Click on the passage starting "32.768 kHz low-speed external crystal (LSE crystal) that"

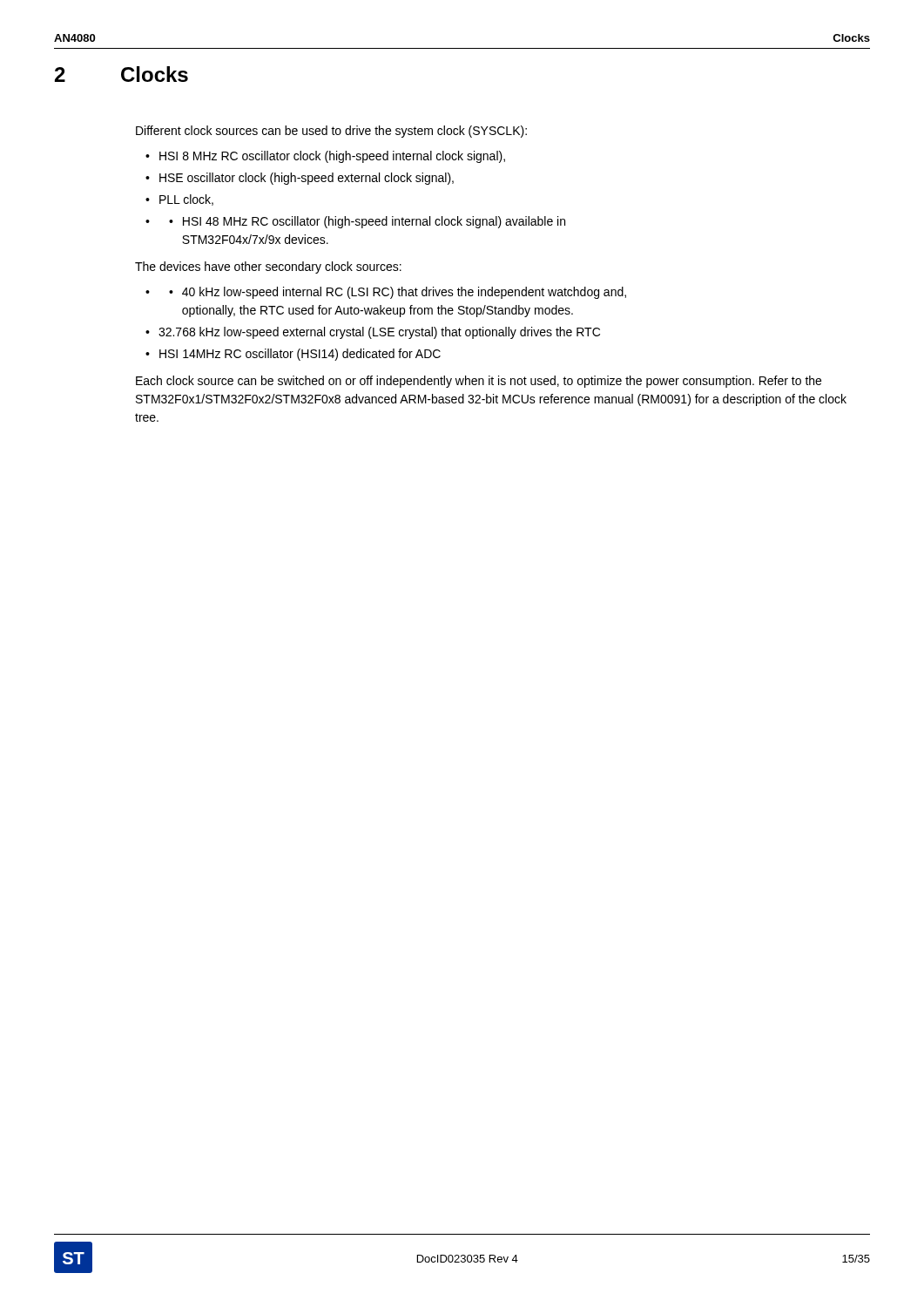coord(380,332)
